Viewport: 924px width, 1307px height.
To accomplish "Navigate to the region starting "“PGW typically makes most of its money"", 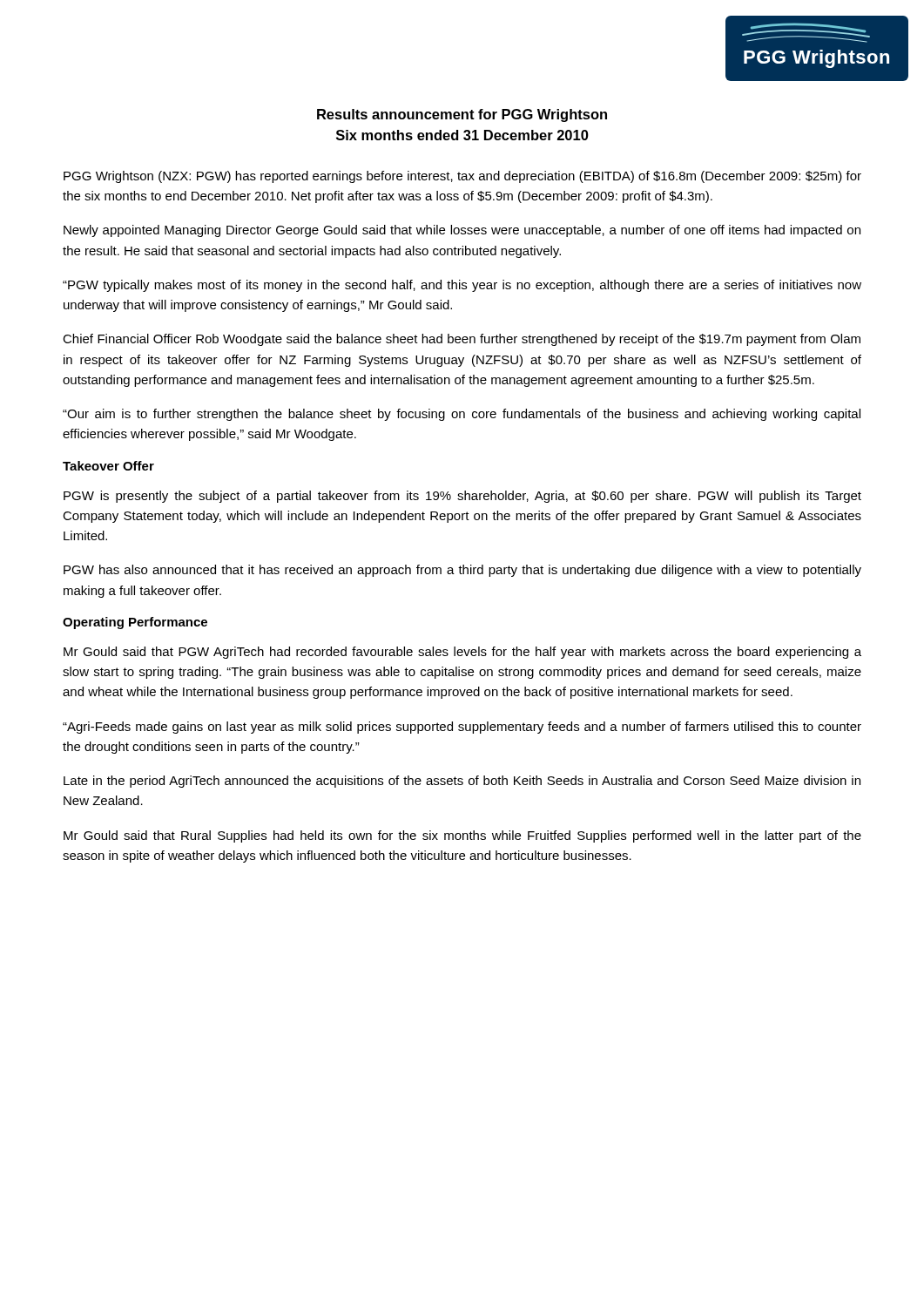I will pyautogui.click(x=462, y=294).
